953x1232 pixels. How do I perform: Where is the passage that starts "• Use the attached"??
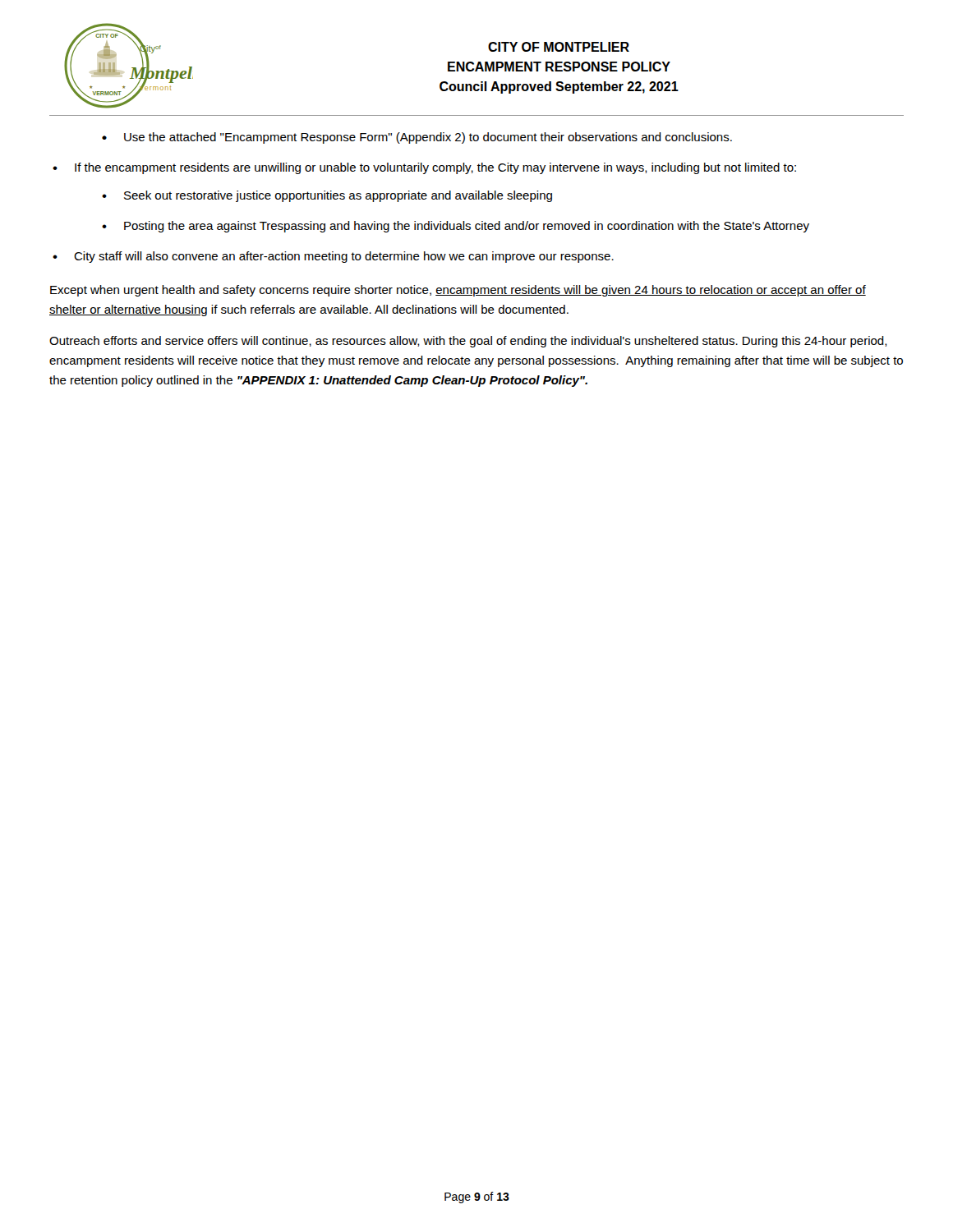pyautogui.click(x=417, y=137)
